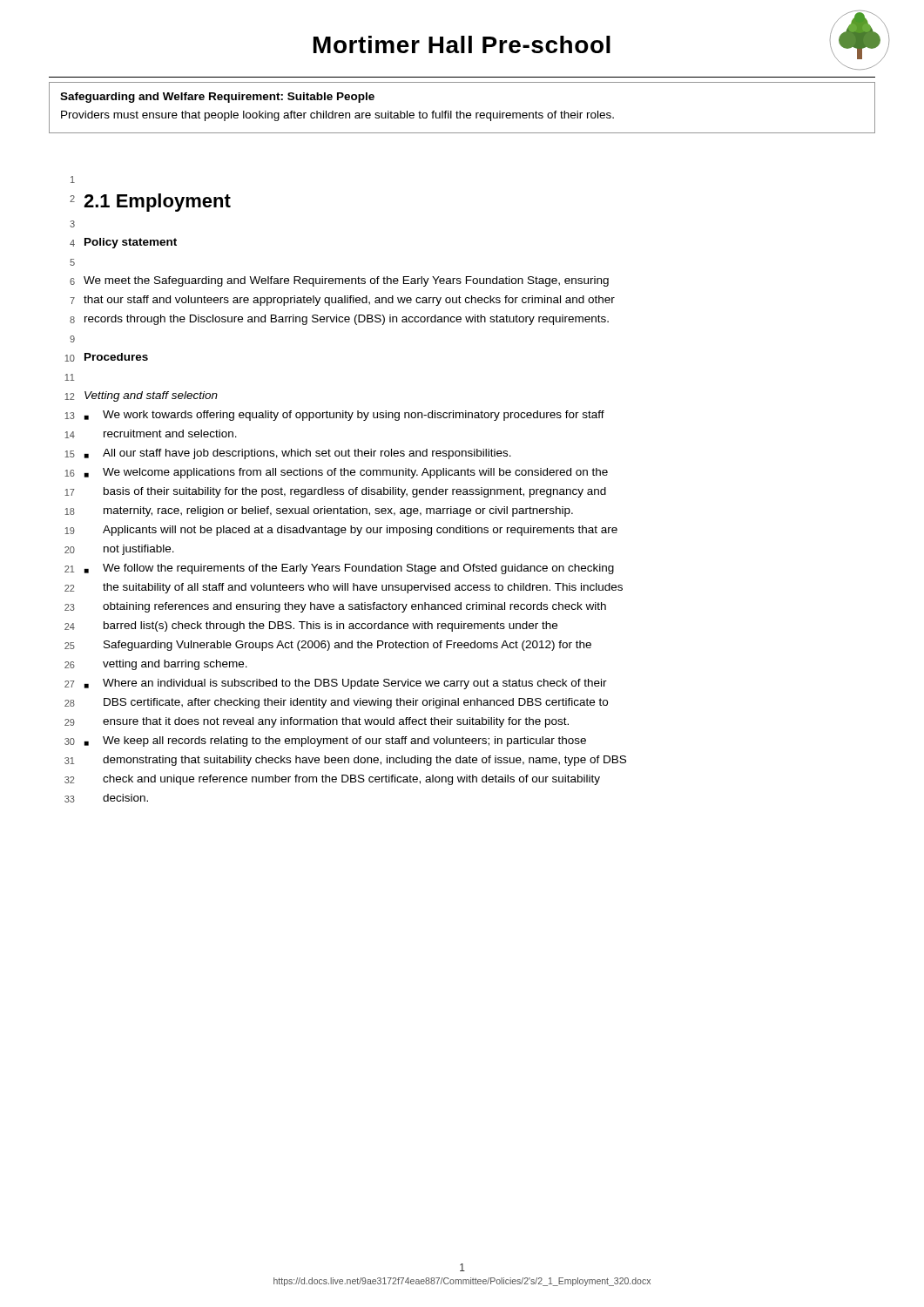Navigate to the passage starting "21 ■ We"

462,568
